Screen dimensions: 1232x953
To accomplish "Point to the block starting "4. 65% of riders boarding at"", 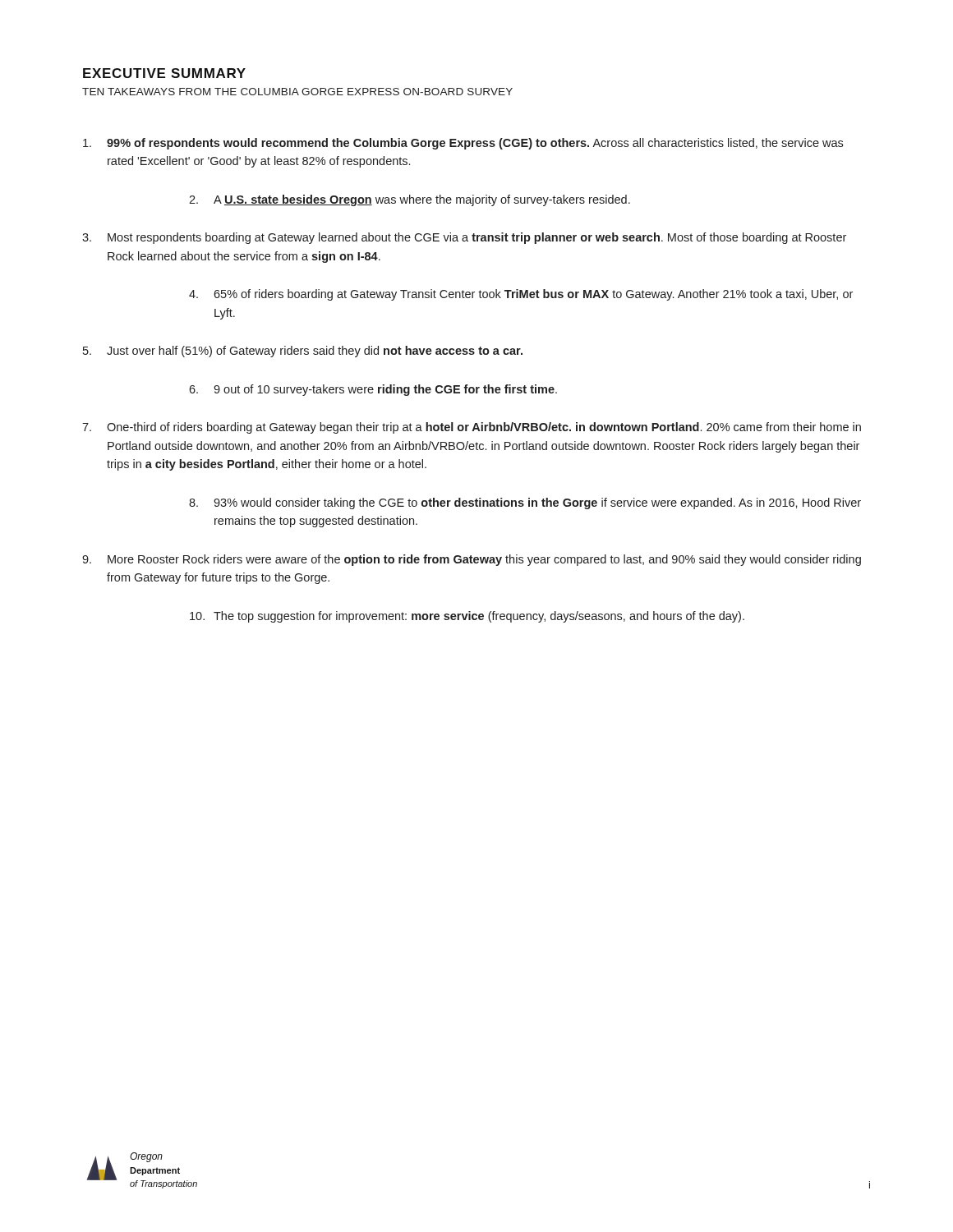I will coord(530,304).
